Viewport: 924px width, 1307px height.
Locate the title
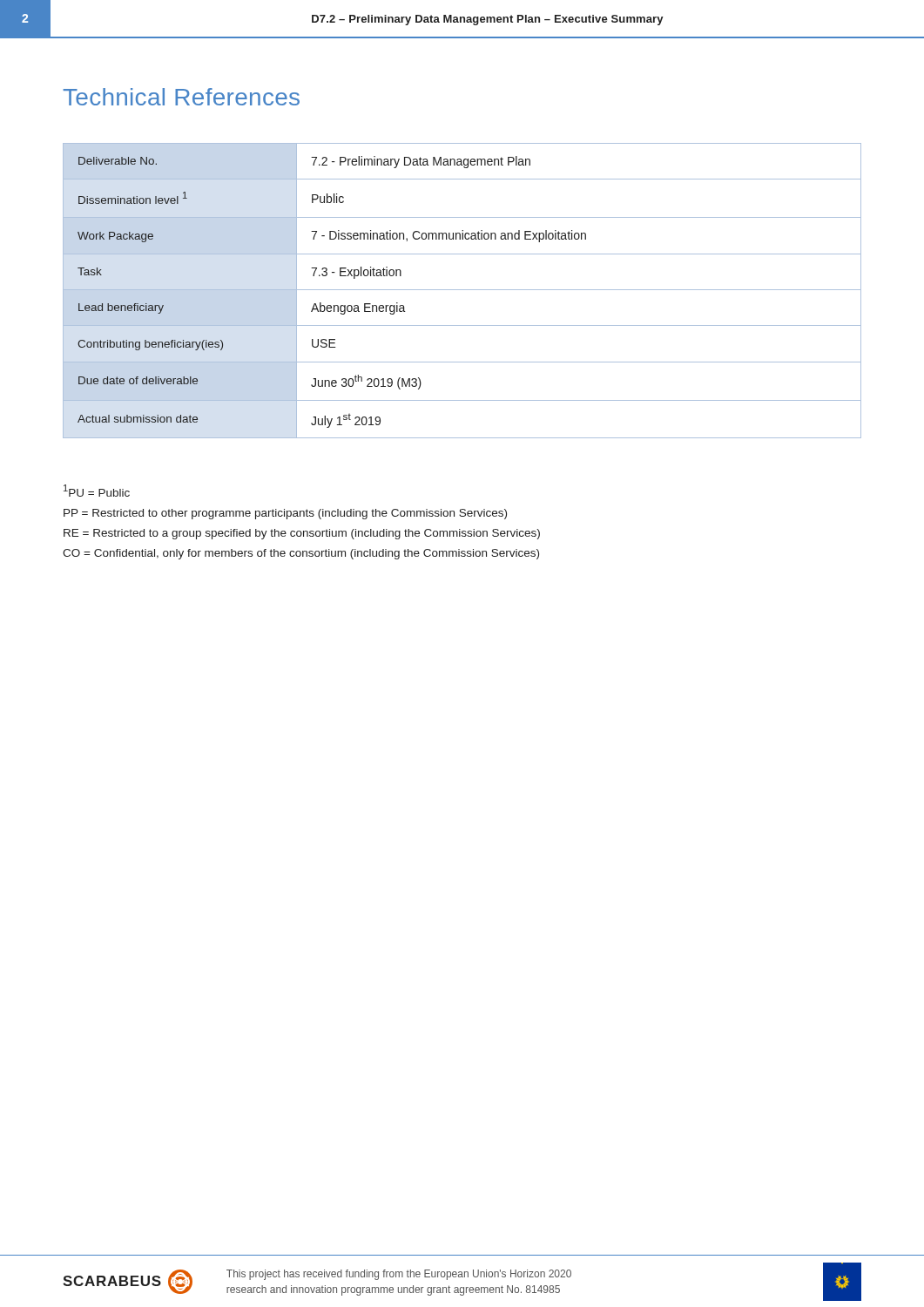(x=182, y=97)
